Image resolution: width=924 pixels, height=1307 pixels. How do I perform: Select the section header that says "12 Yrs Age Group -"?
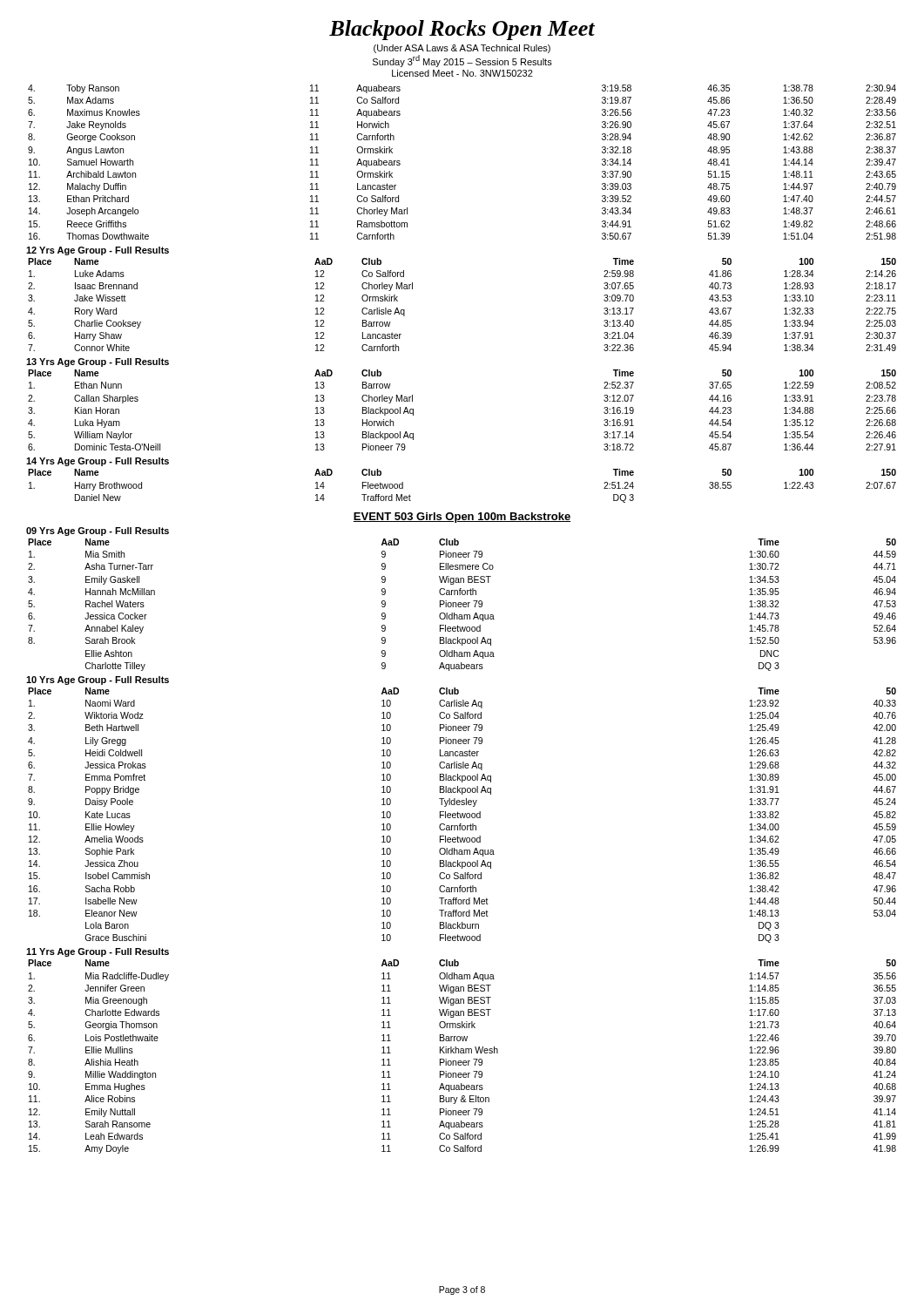tap(98, 250)
